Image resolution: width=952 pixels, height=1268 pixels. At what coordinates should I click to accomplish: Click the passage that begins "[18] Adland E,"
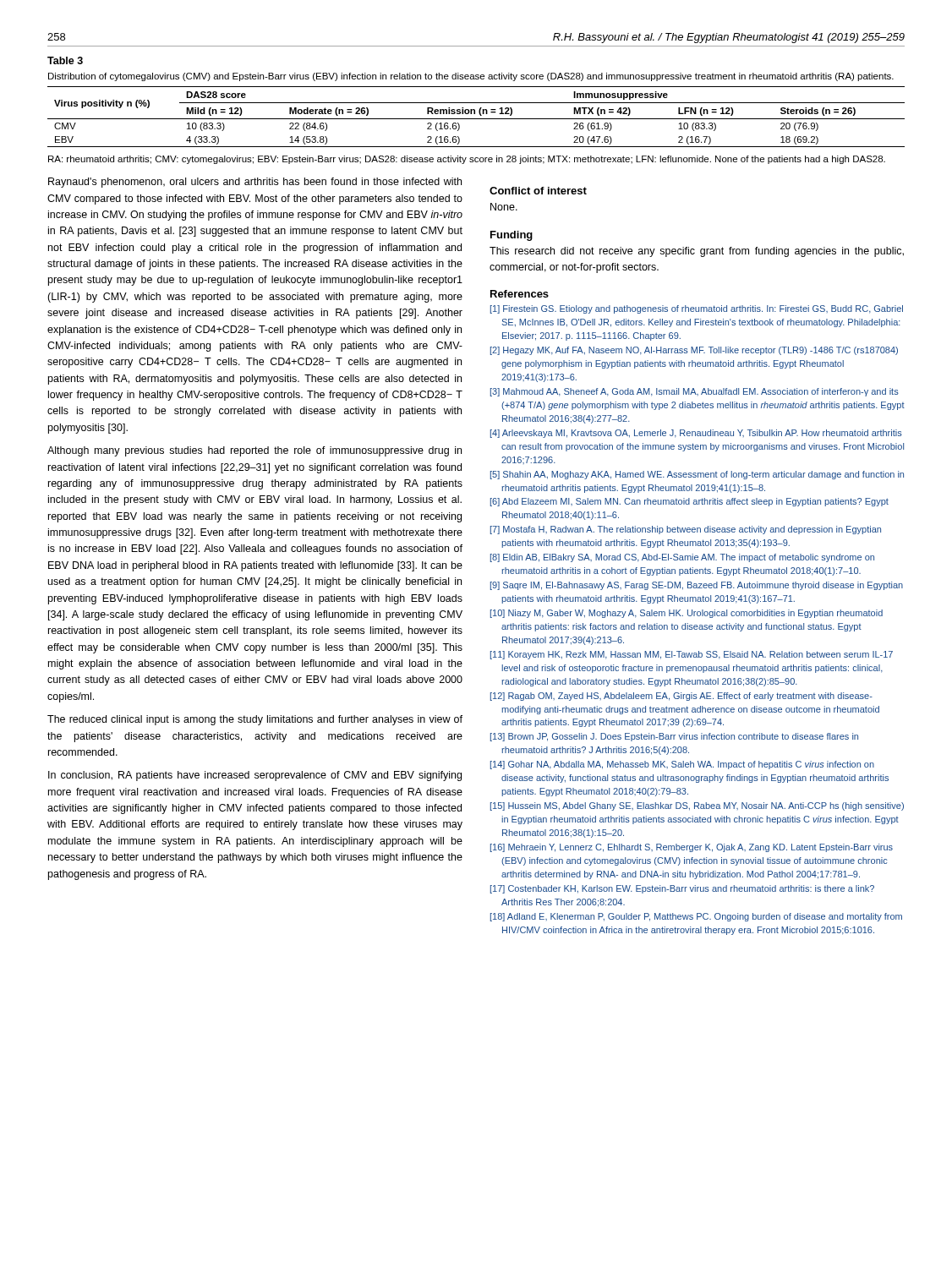click(x=696, y=923)
